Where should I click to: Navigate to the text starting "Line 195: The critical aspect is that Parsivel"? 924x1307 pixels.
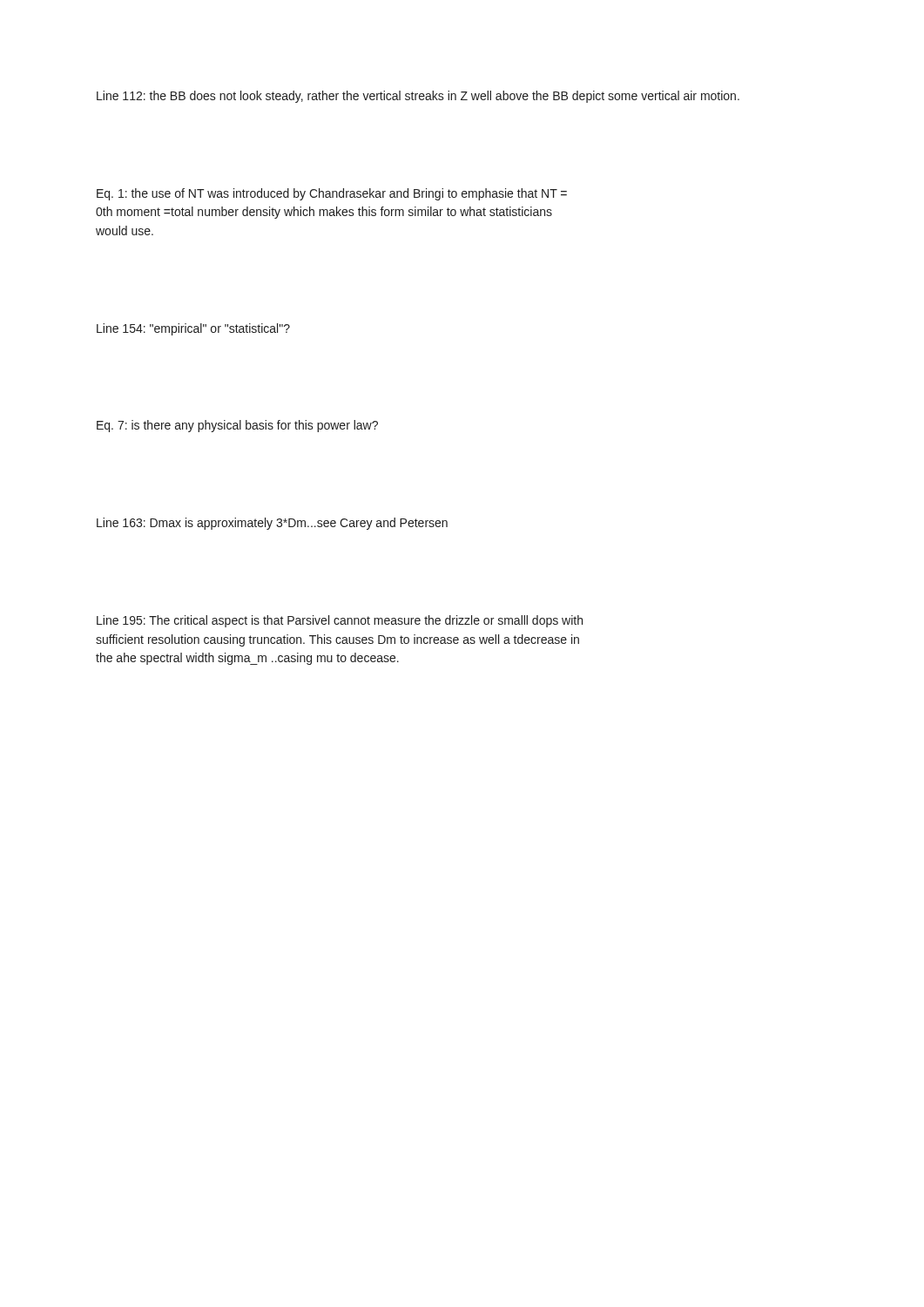click(340, 639)
